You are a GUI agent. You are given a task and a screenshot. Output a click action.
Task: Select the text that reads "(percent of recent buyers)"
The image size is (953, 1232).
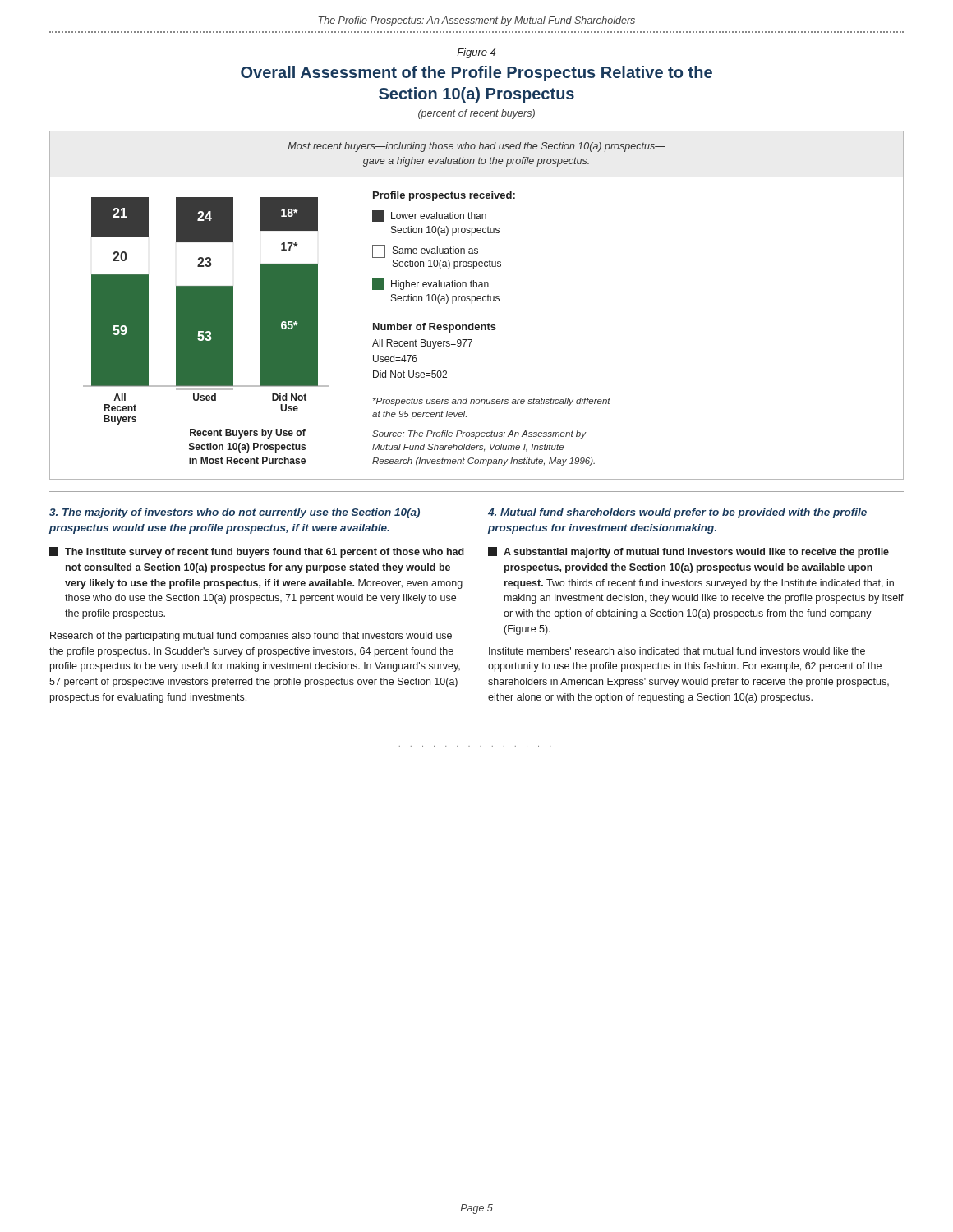click(476, 113)
